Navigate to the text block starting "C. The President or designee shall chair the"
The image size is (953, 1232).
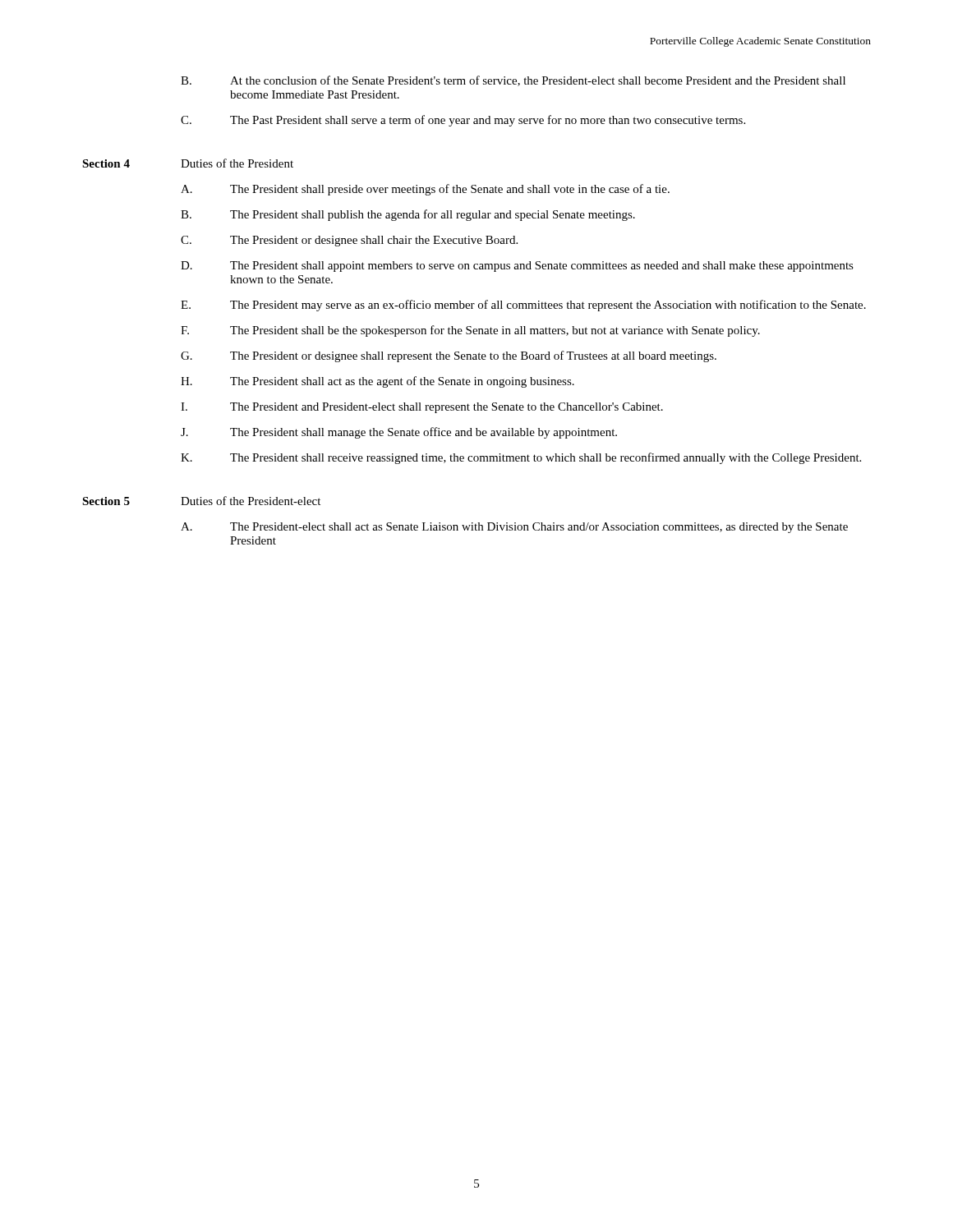pyautogui.click(x=526, y=240)
